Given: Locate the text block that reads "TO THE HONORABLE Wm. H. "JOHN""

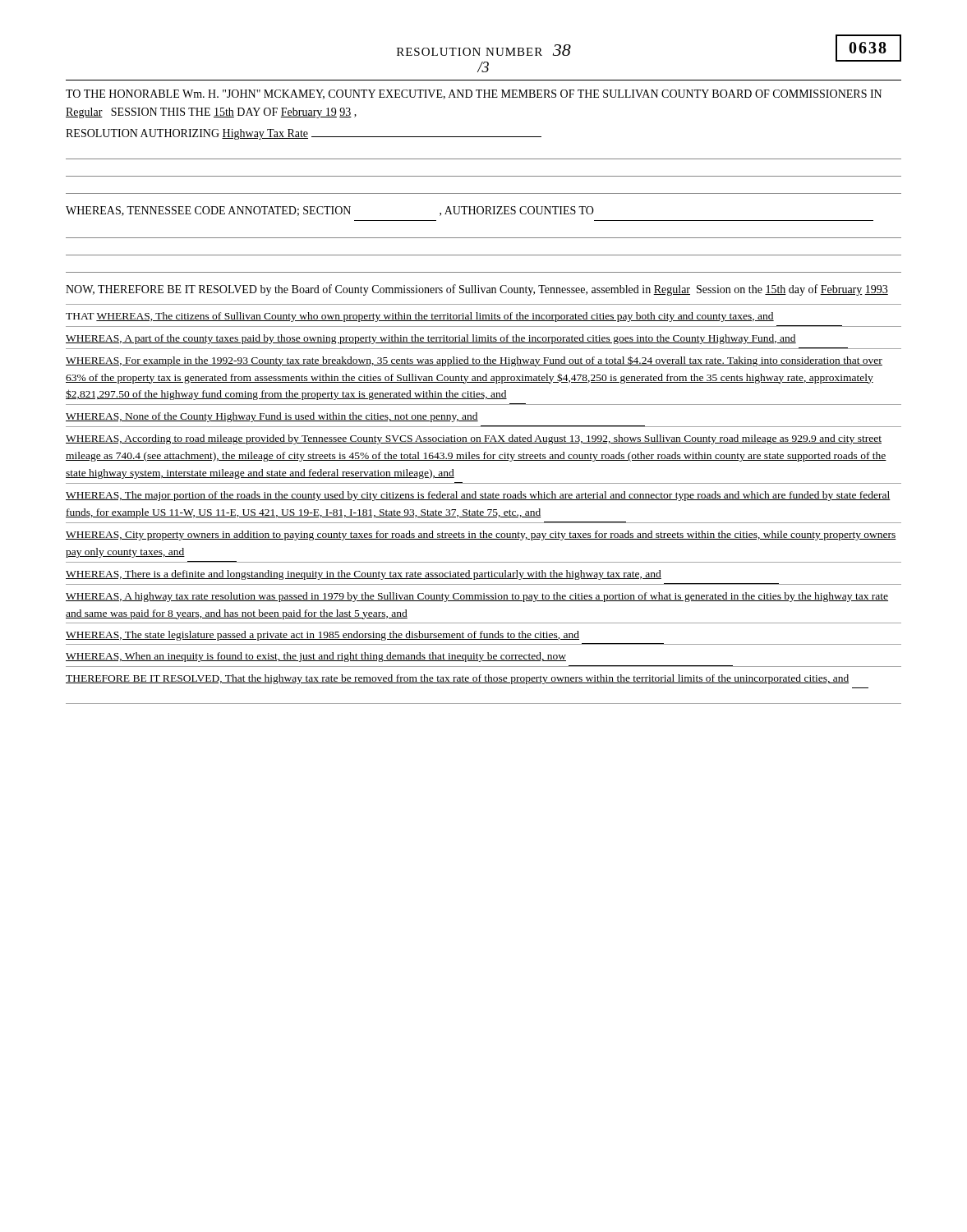Looking at the screenshot, I should pyautogui.click(x=474, y=103).
